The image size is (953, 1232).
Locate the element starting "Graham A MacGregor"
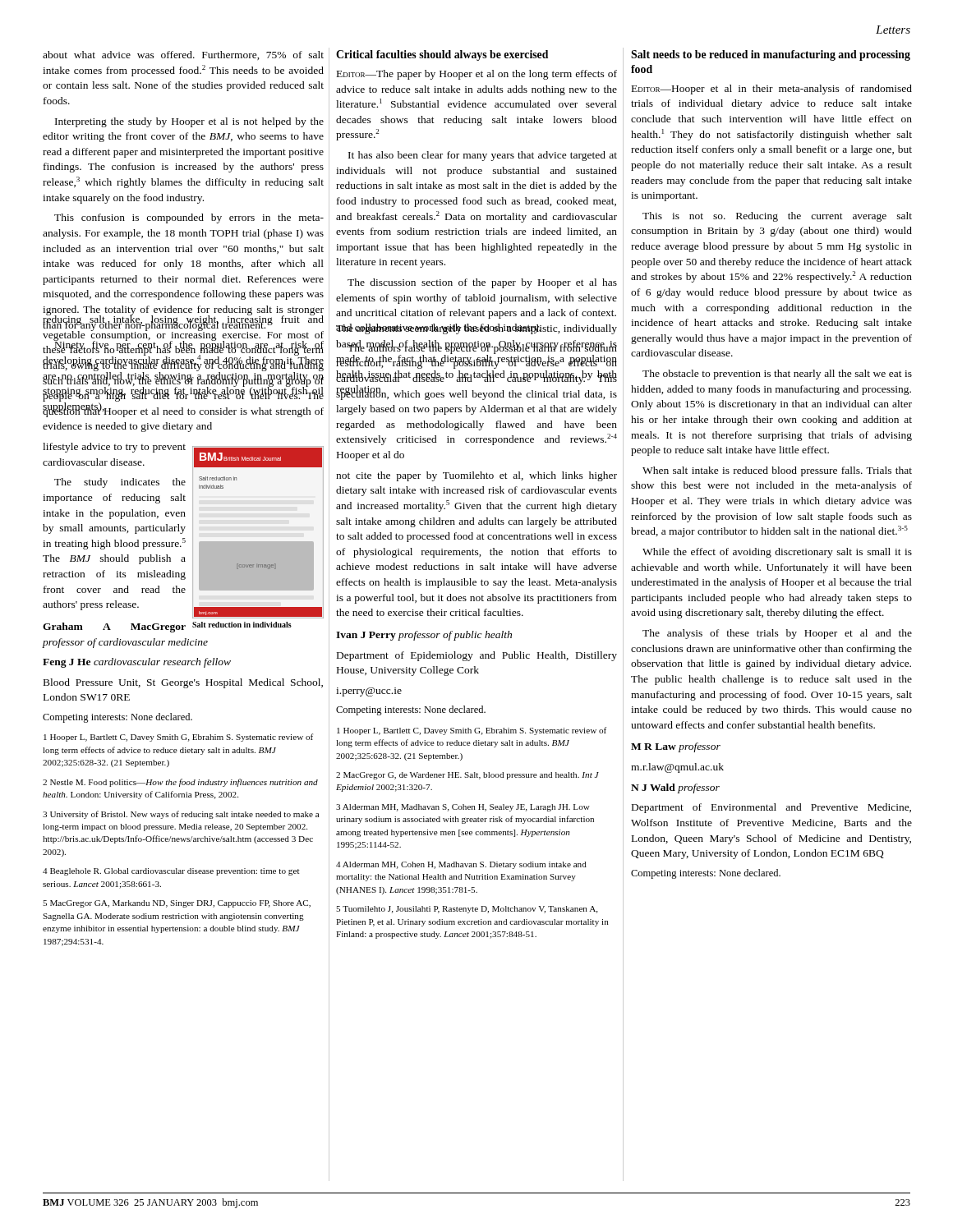tap(183, 662)
